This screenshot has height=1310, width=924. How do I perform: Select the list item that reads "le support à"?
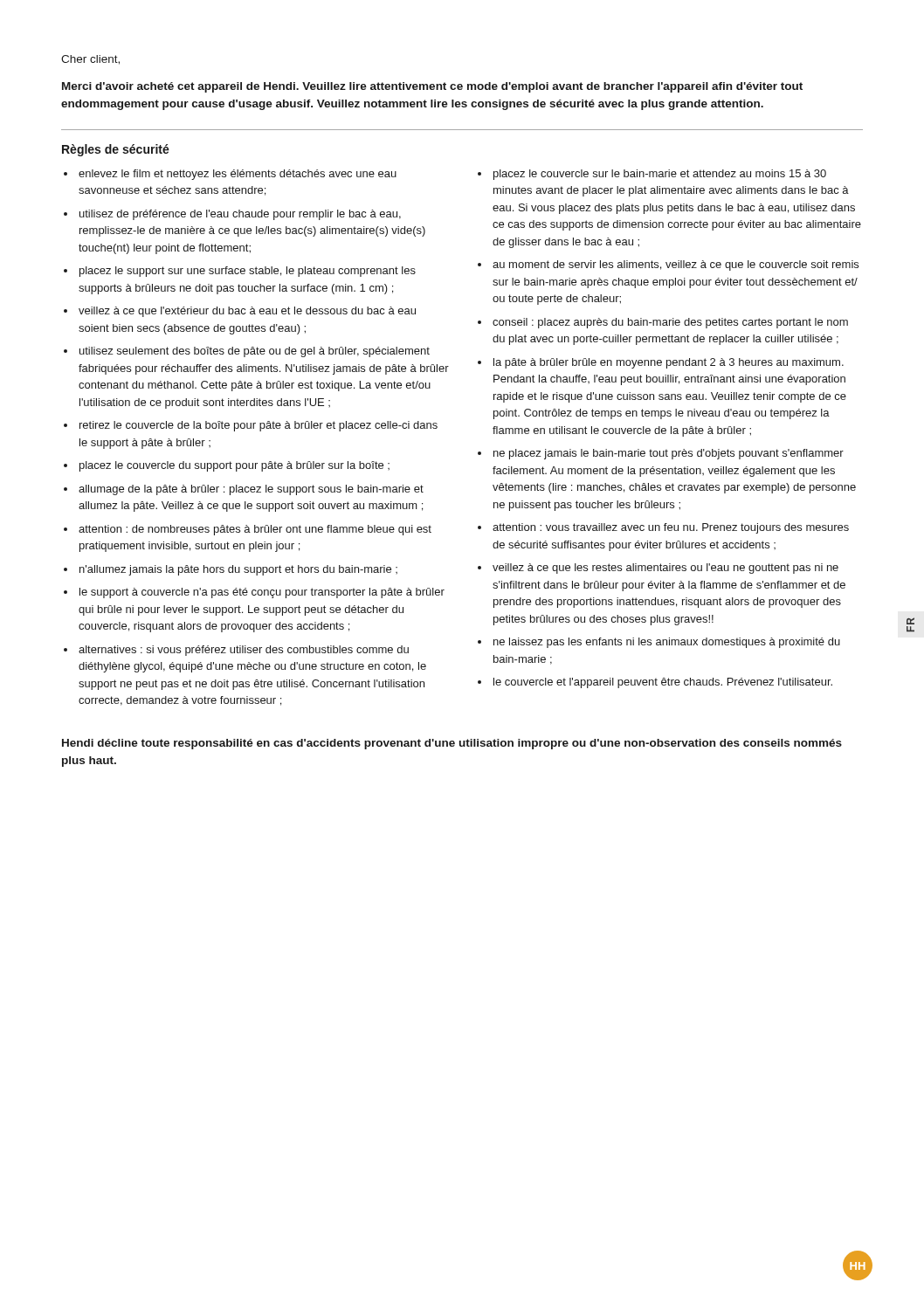click(x=261, y=609)
